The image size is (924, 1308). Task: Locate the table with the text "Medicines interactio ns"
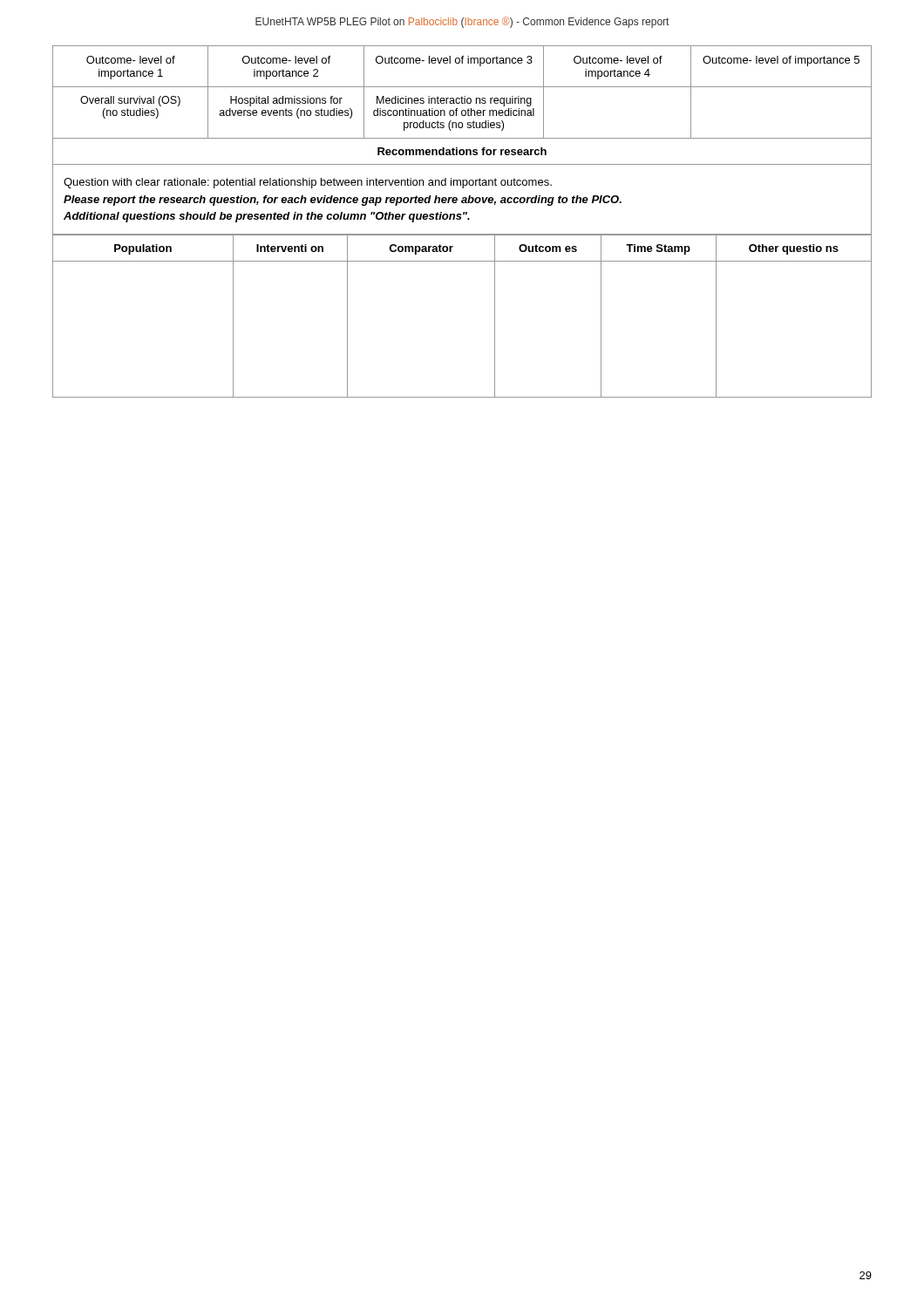pyautogui.click(x=462, y=221)
